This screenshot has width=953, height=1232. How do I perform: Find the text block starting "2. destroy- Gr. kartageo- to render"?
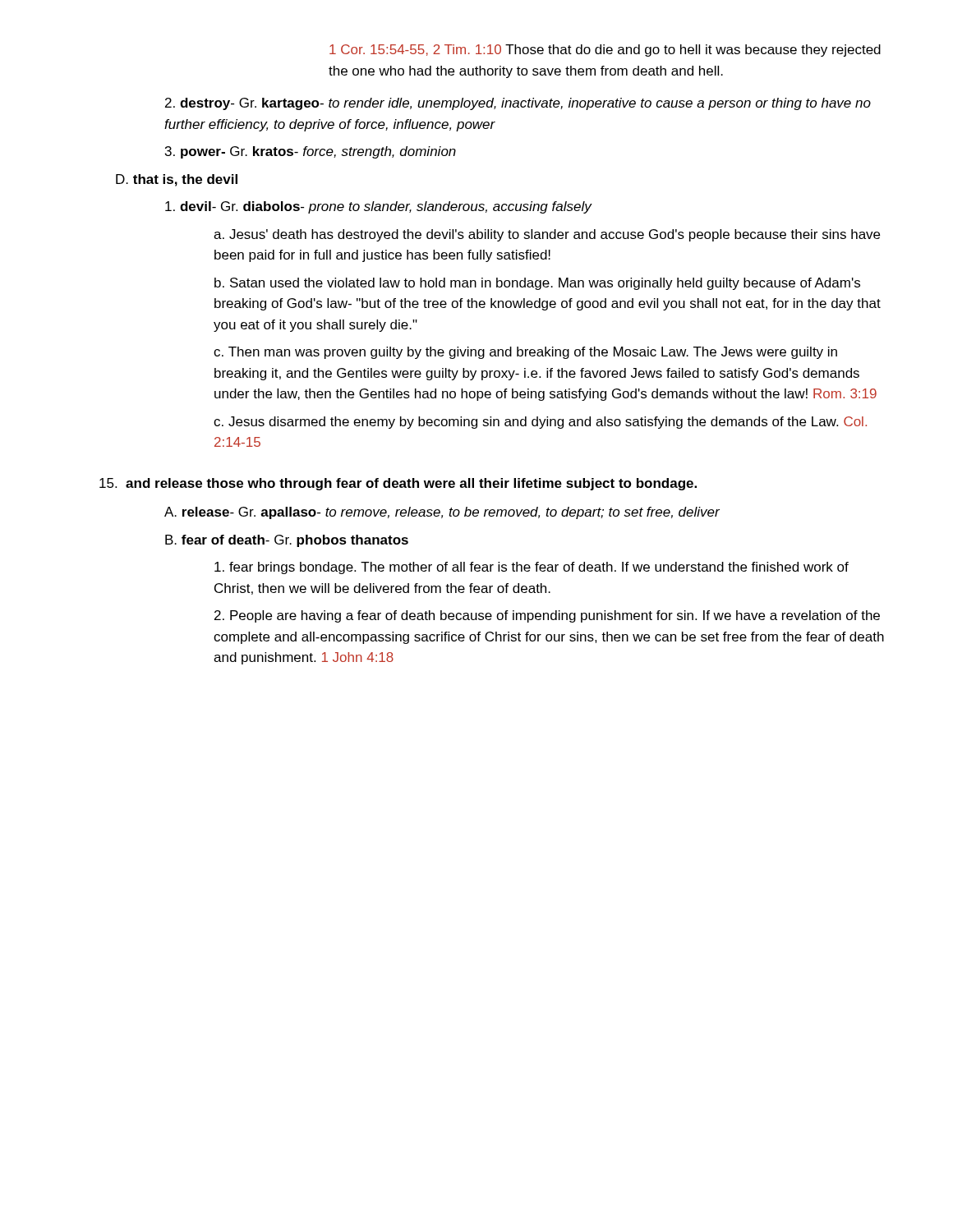(x=518, y=114)
